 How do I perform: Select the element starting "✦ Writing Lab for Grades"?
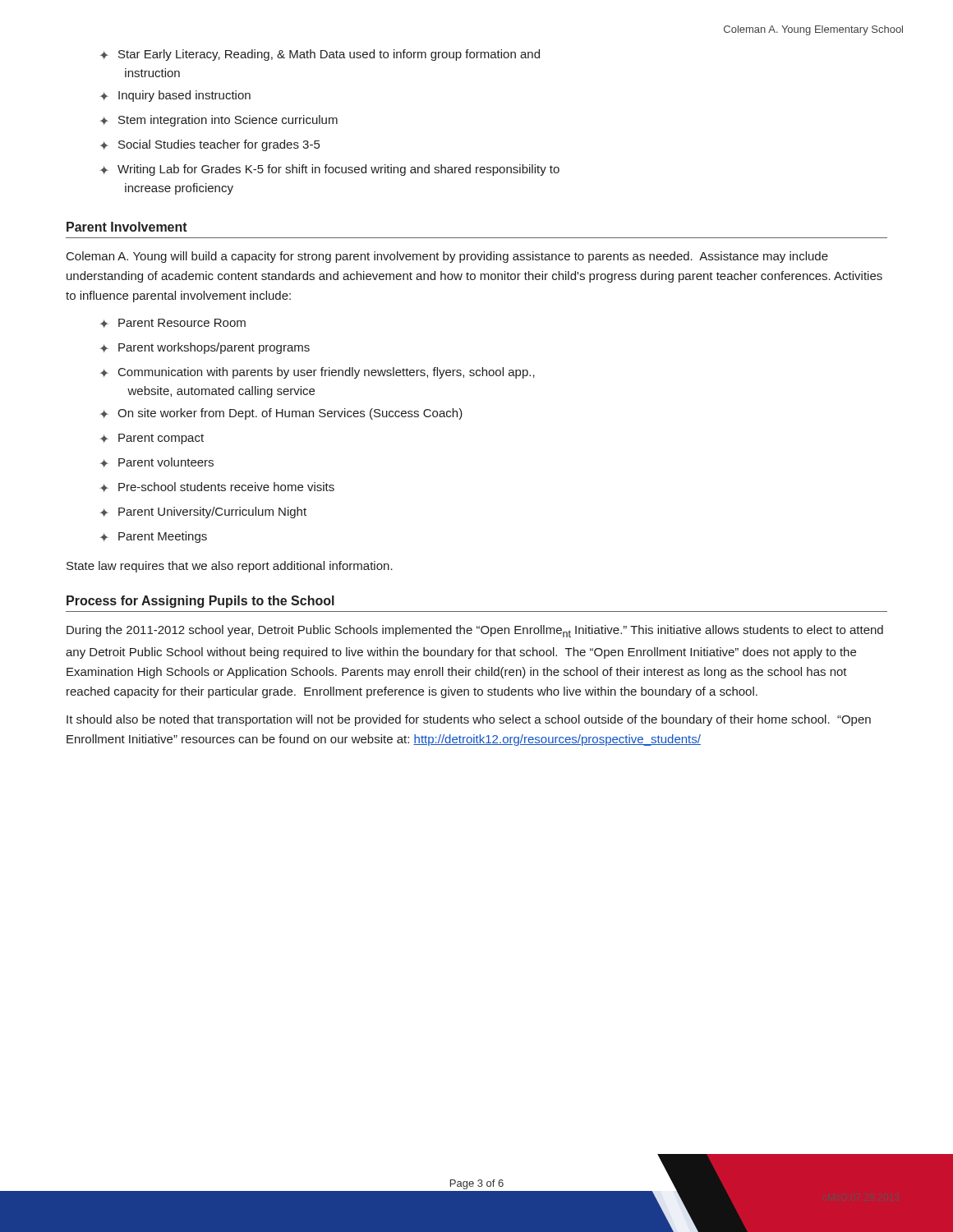(493, 179)
